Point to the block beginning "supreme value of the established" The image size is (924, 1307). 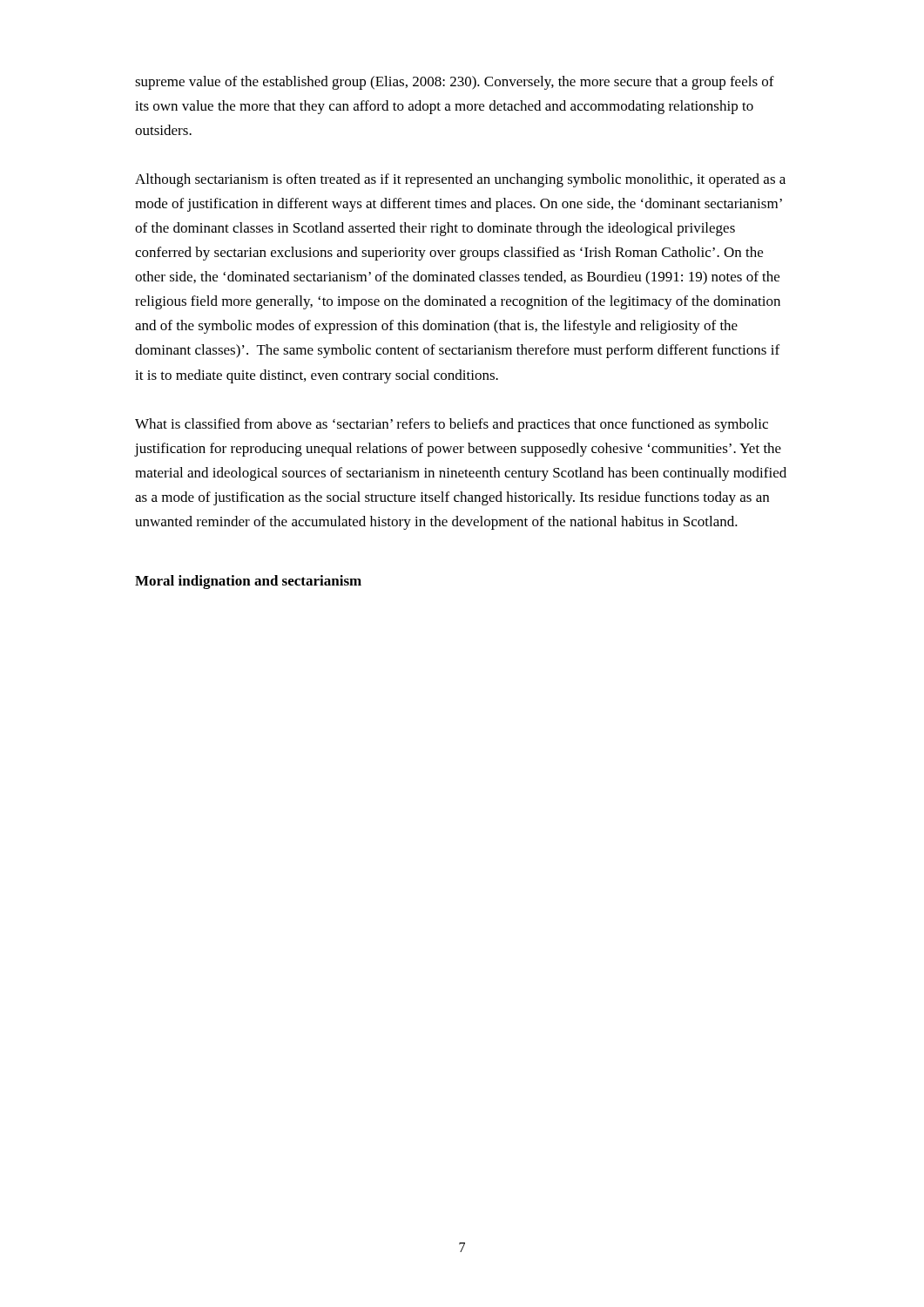pos(454,106)
